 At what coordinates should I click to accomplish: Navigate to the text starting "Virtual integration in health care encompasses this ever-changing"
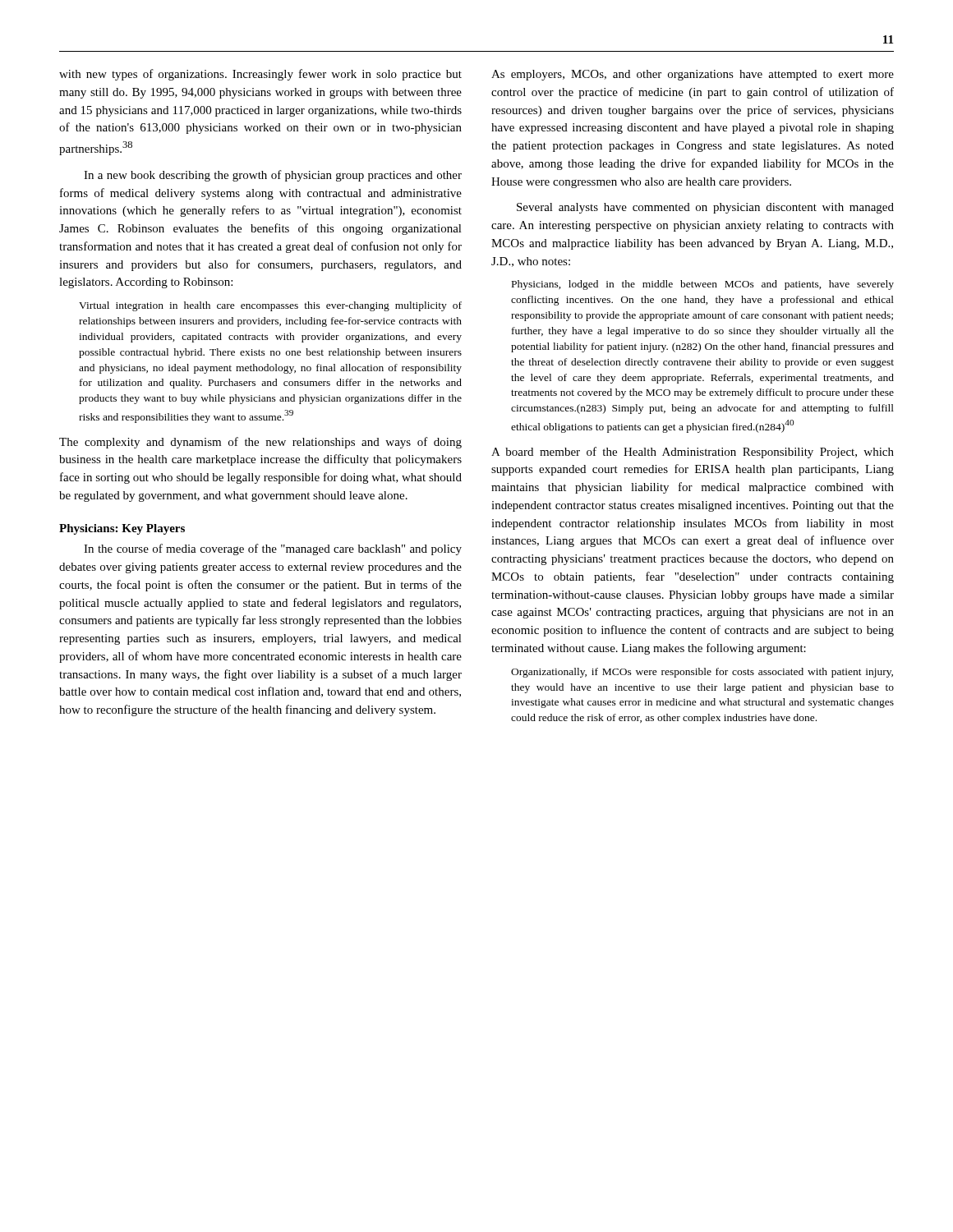coord(270,362)
